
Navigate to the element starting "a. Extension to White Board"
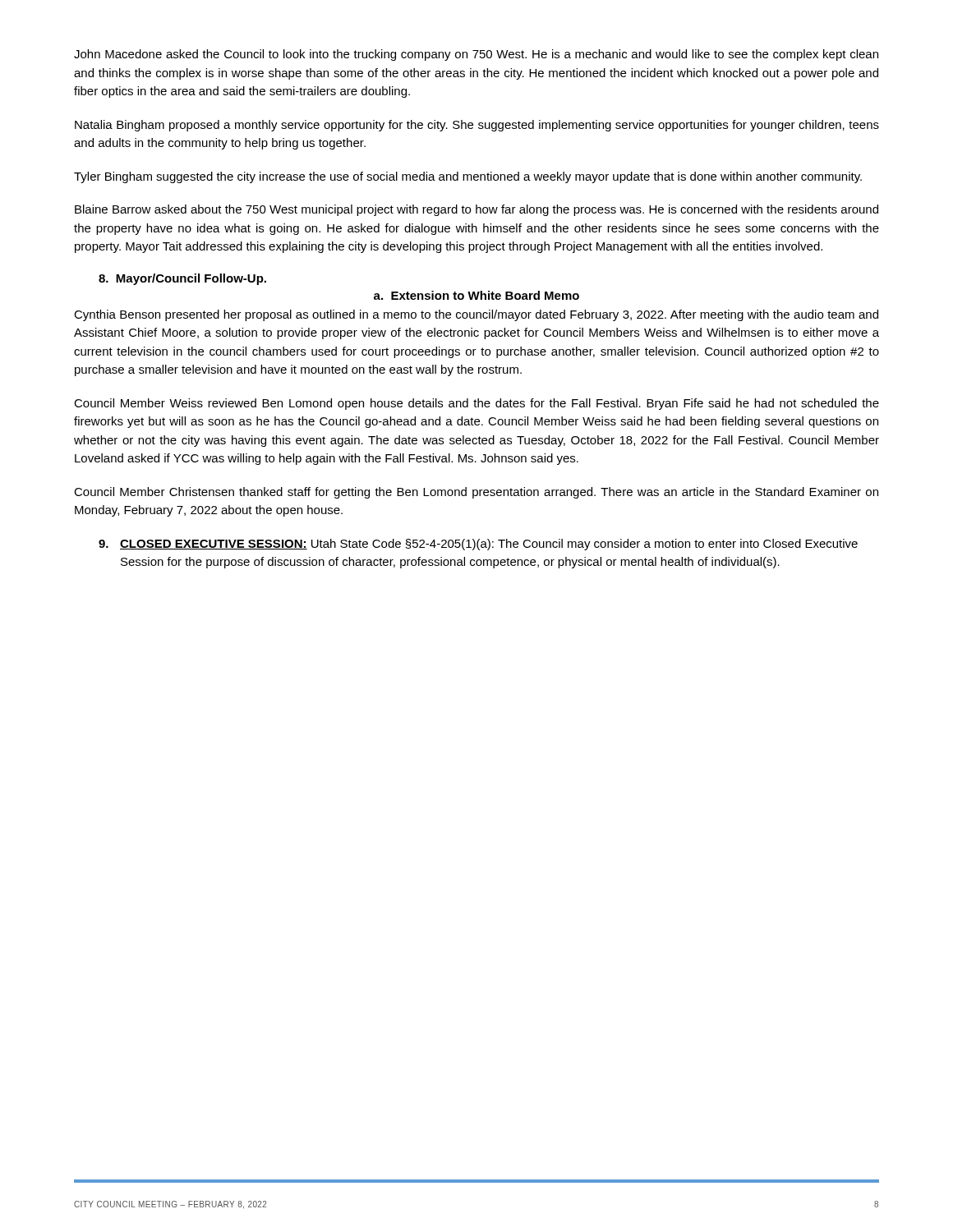476,295
